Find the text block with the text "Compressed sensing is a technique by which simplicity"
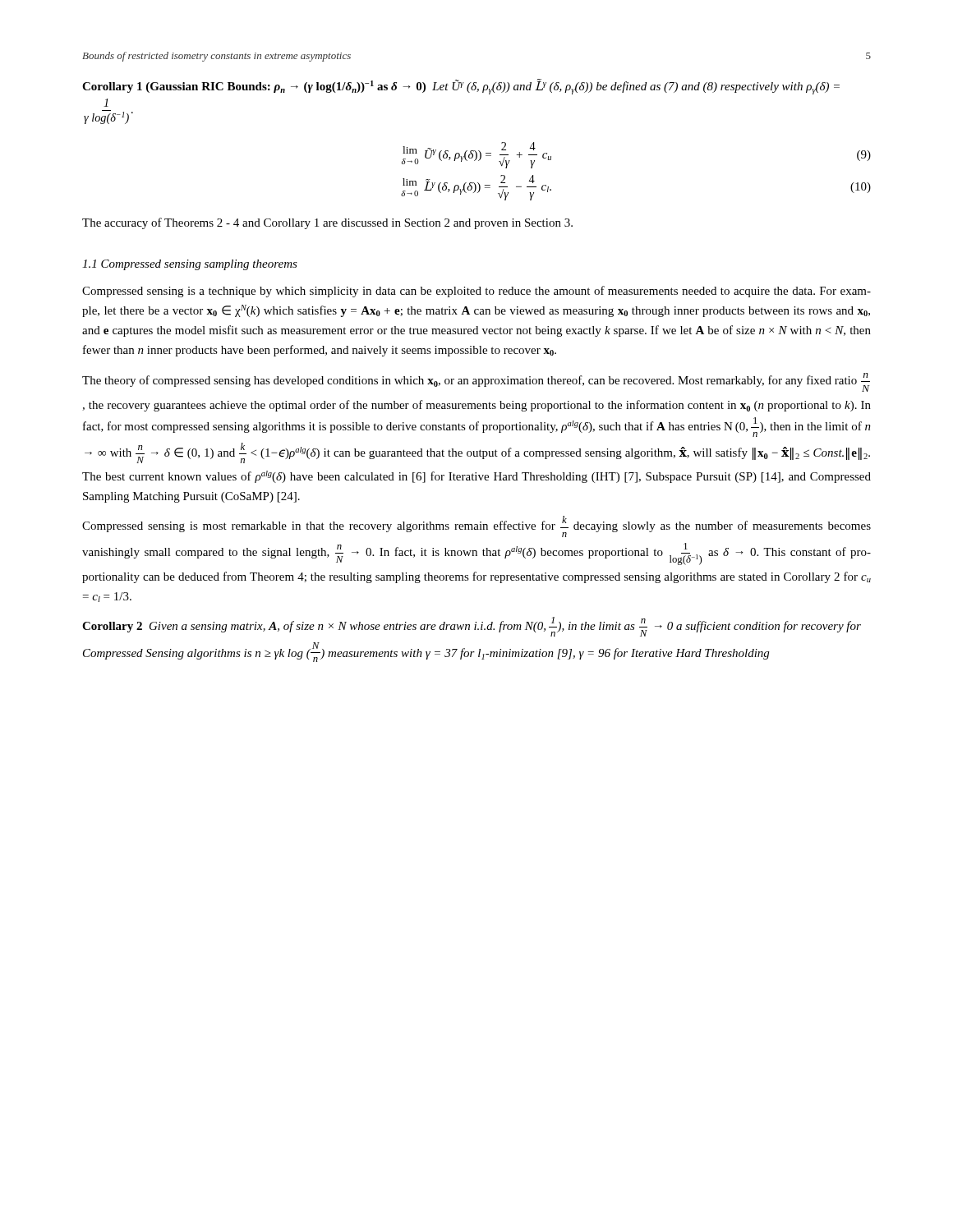 click(476, 321)
